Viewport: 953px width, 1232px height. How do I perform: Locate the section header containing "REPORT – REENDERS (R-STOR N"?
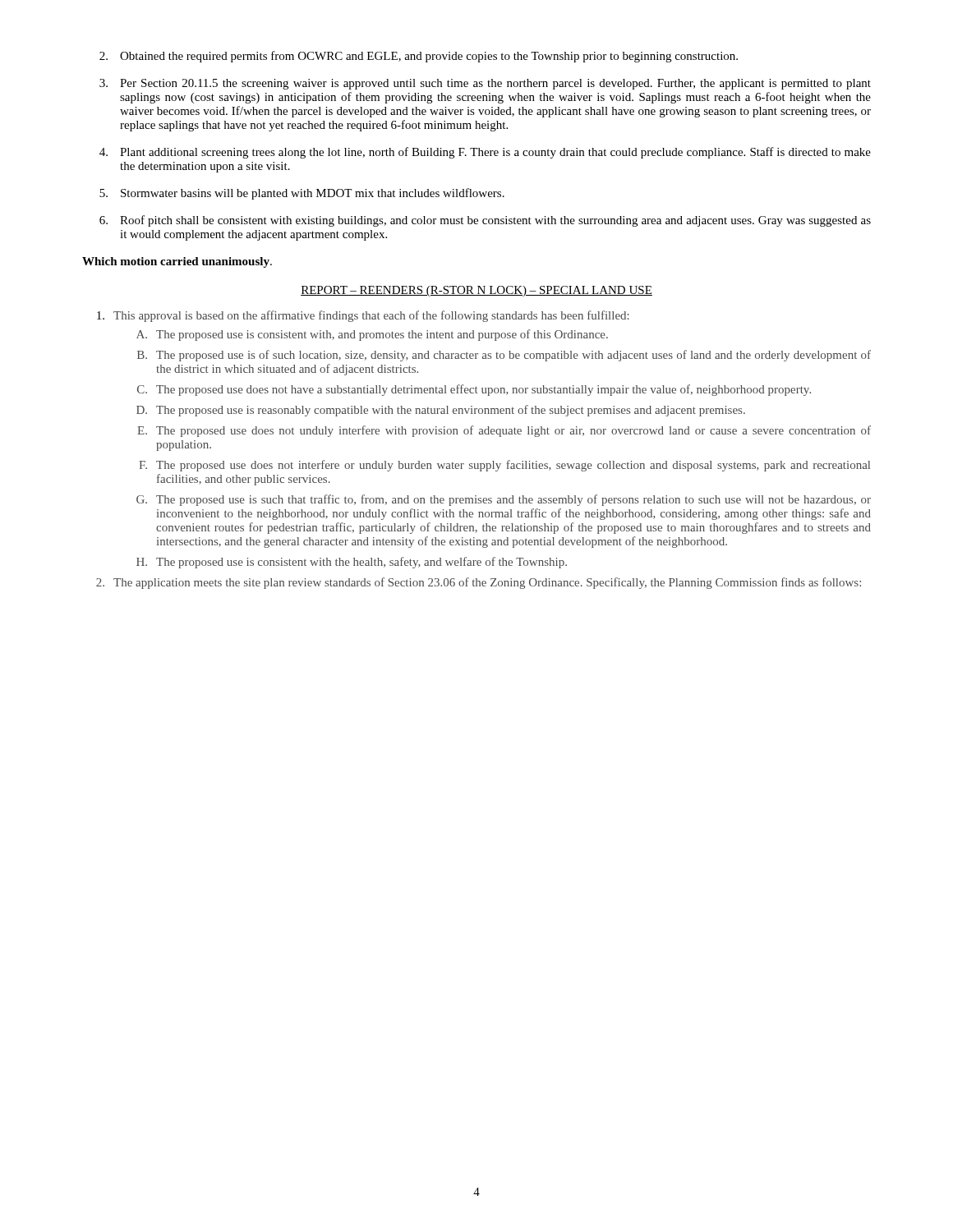pyautogui.click(x=476, y=290)
